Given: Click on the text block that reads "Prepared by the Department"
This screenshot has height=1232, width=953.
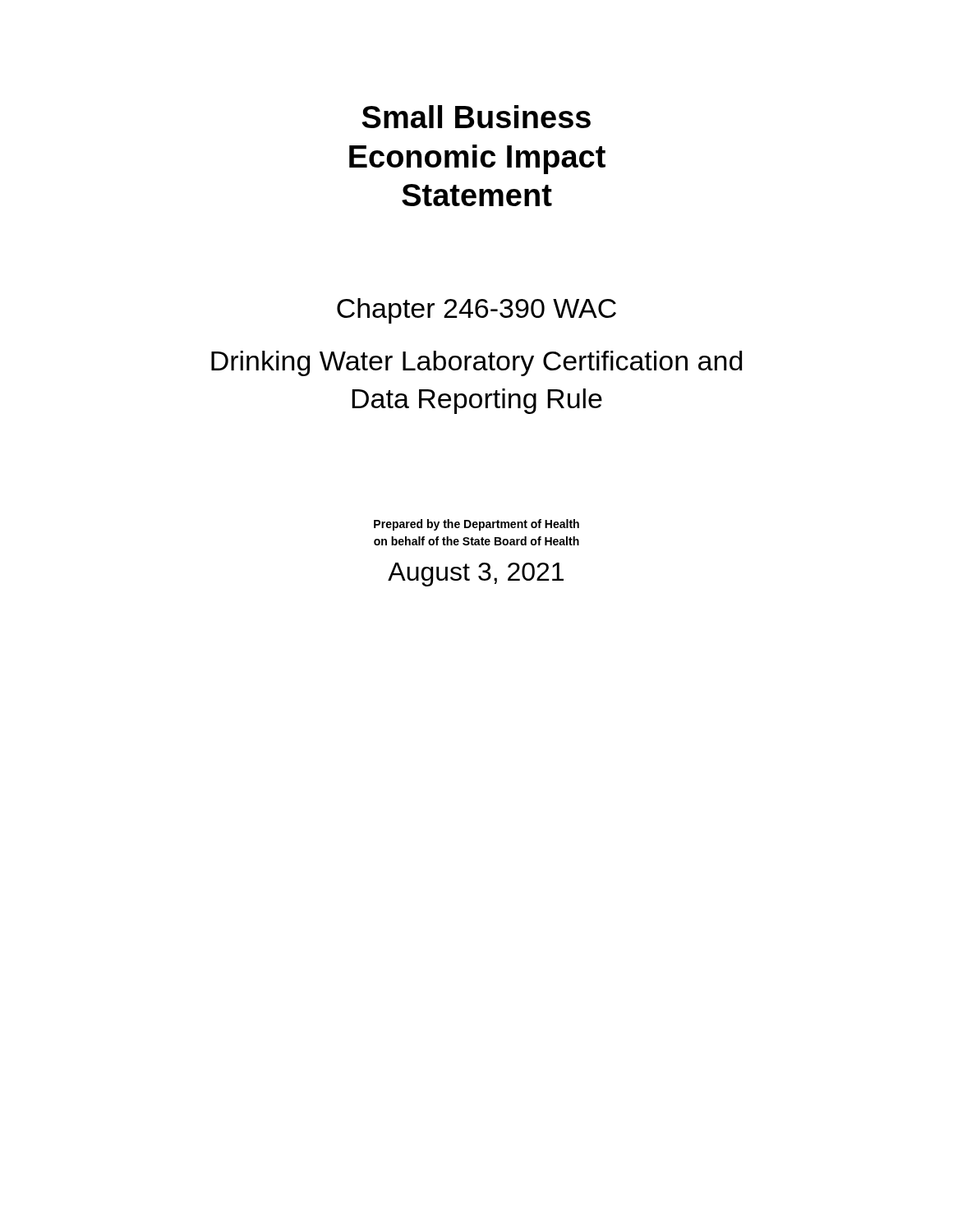Looking at the screenshot, I should point(476,533).
